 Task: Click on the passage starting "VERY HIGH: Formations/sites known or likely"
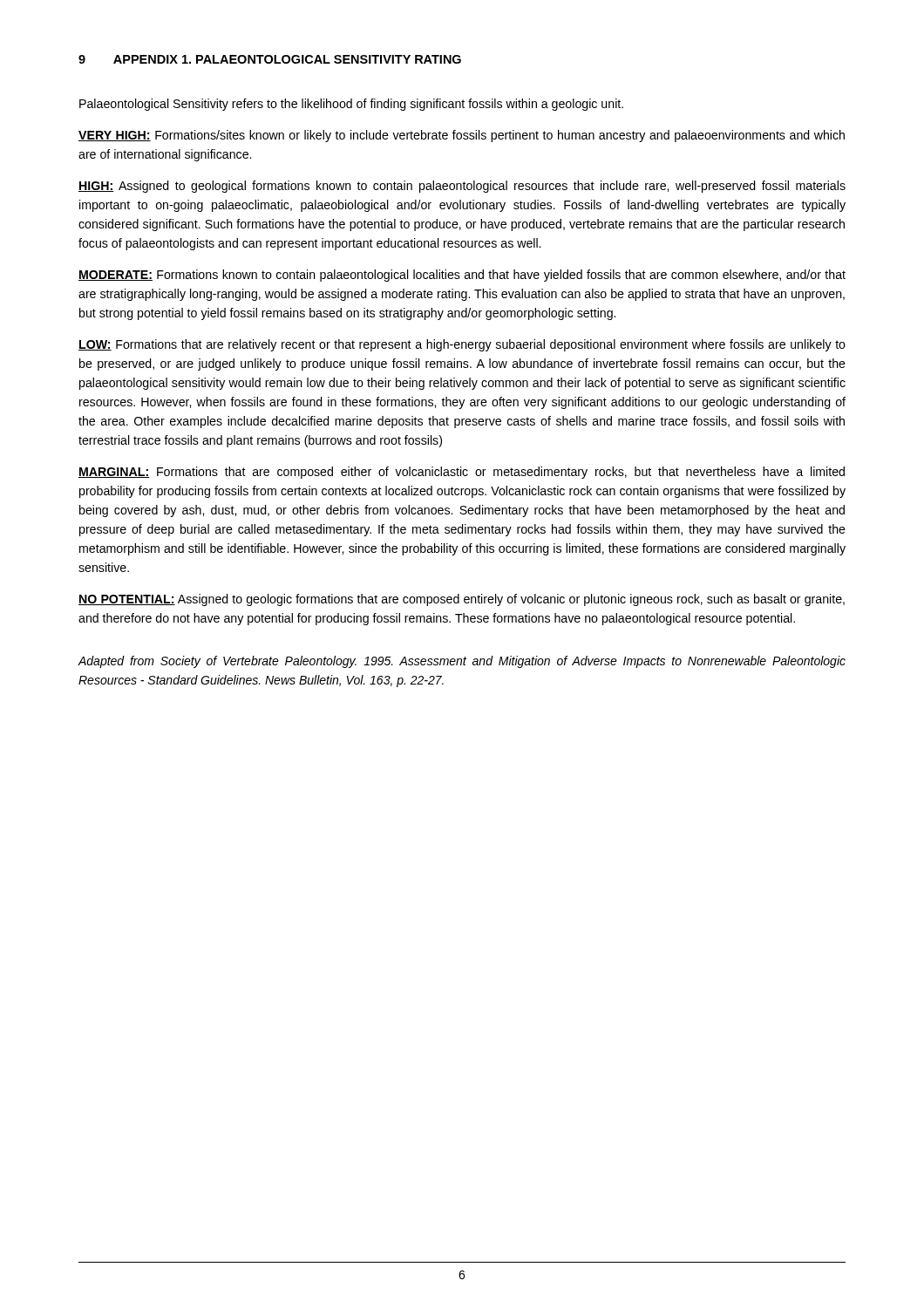point(462,145)
